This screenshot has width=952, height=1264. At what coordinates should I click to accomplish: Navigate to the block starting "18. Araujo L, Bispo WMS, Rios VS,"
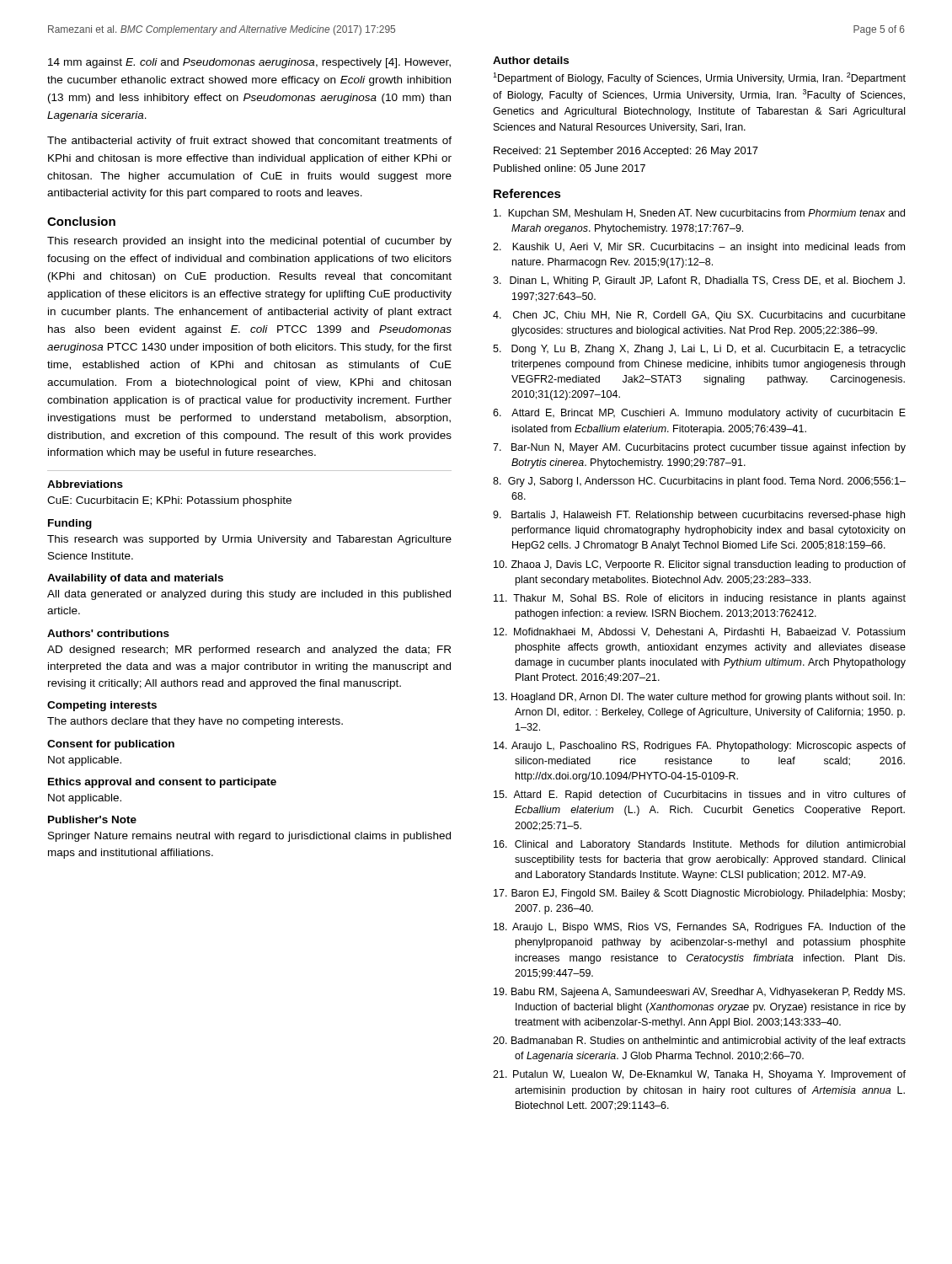(699, 950)
